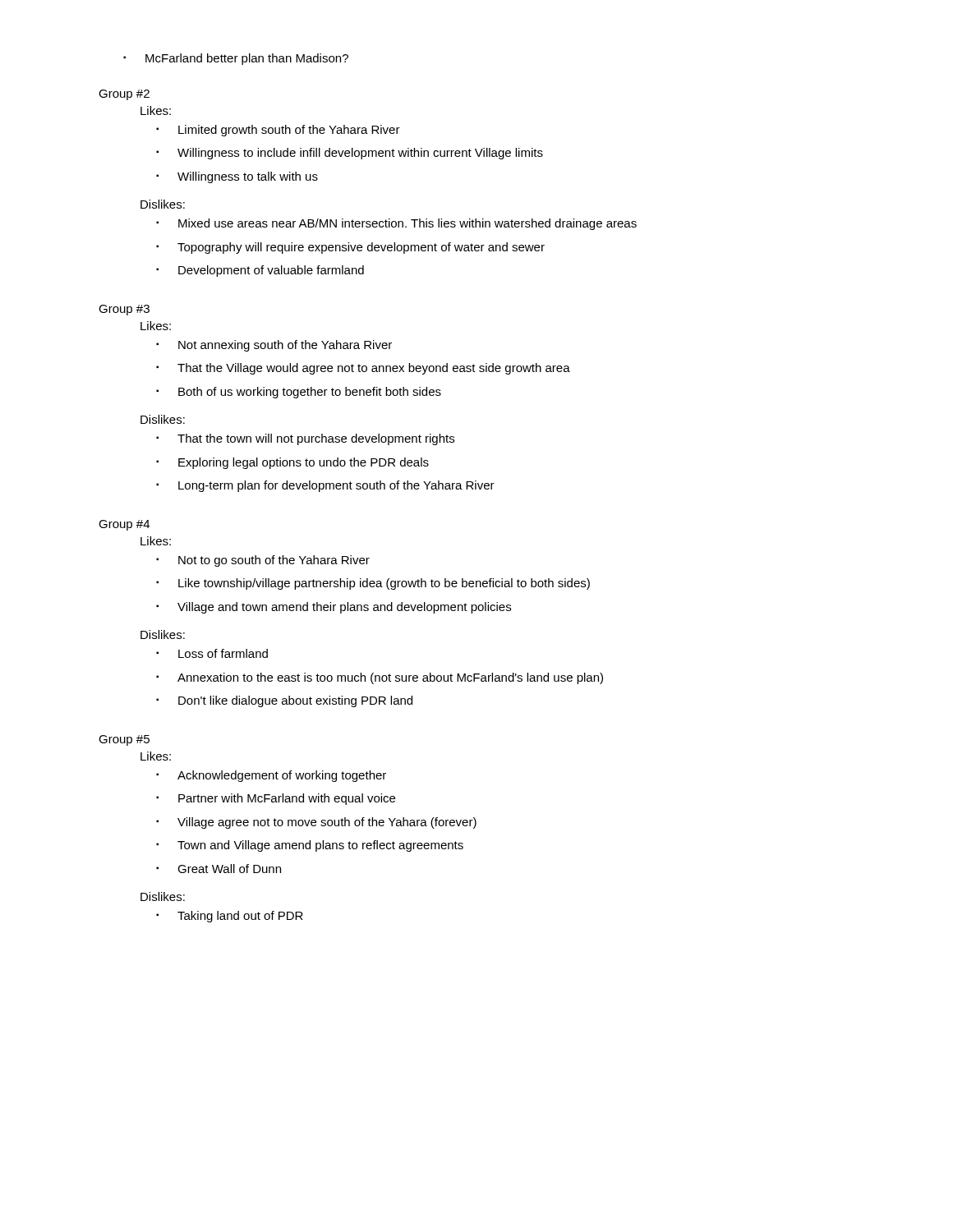Image resolution: width=953 pixels, height=1232 pixels.
Task: Click on the list item that says "▪ McFarland better"
Action: click(236, 59)
